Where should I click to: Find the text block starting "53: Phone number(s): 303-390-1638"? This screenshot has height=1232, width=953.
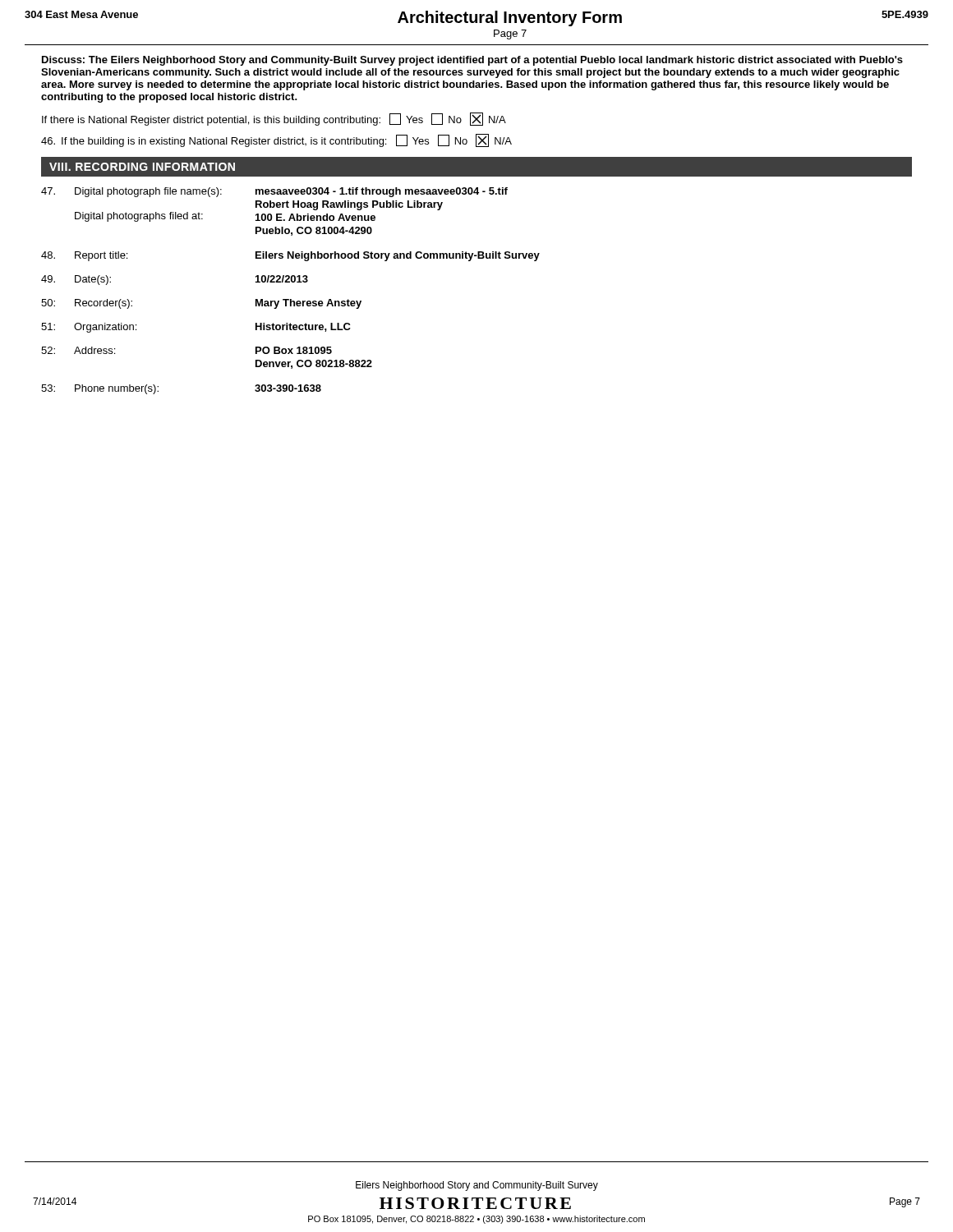(x=115, y=389)
